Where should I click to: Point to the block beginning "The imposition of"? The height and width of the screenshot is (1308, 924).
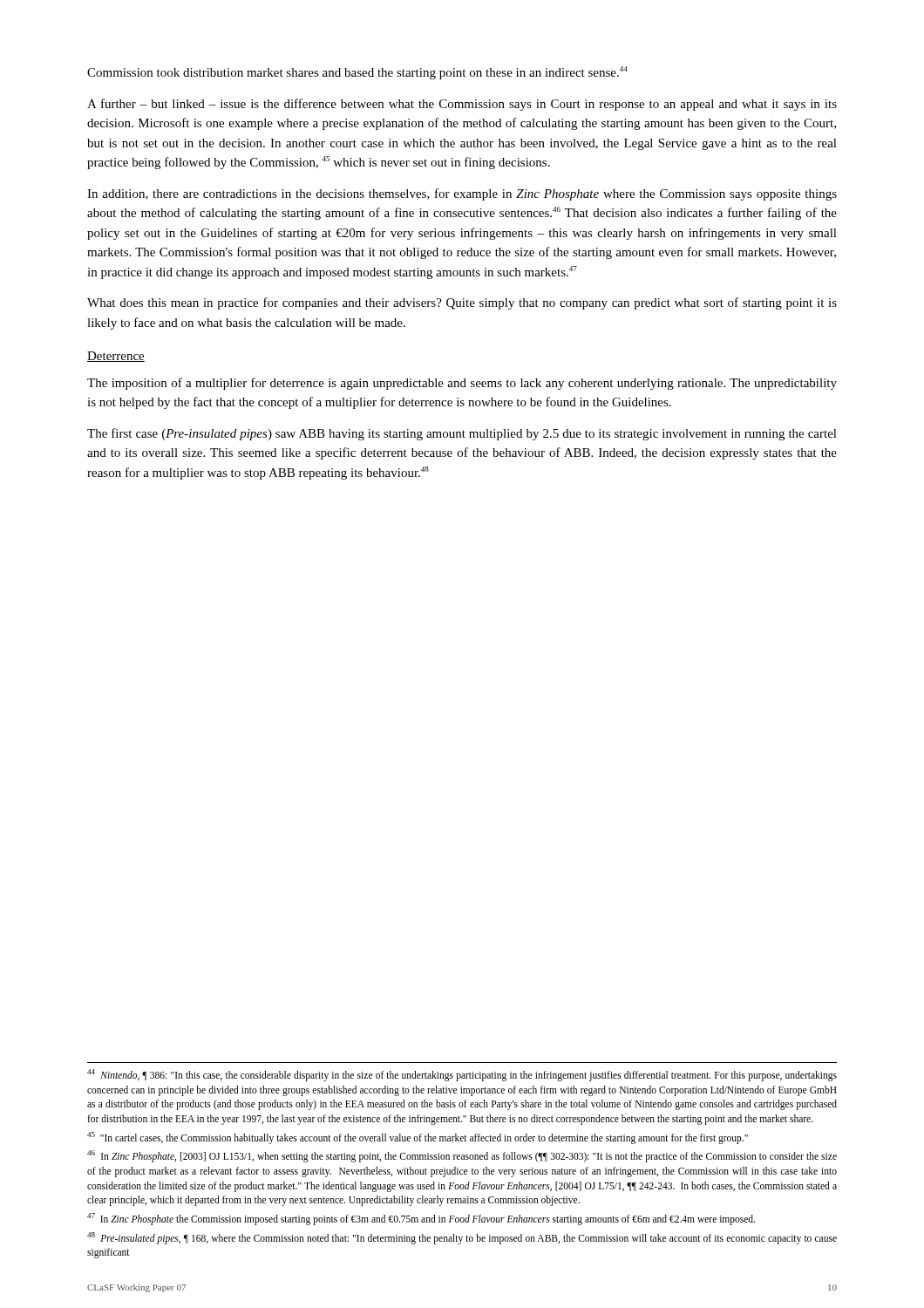coord(462,392)
